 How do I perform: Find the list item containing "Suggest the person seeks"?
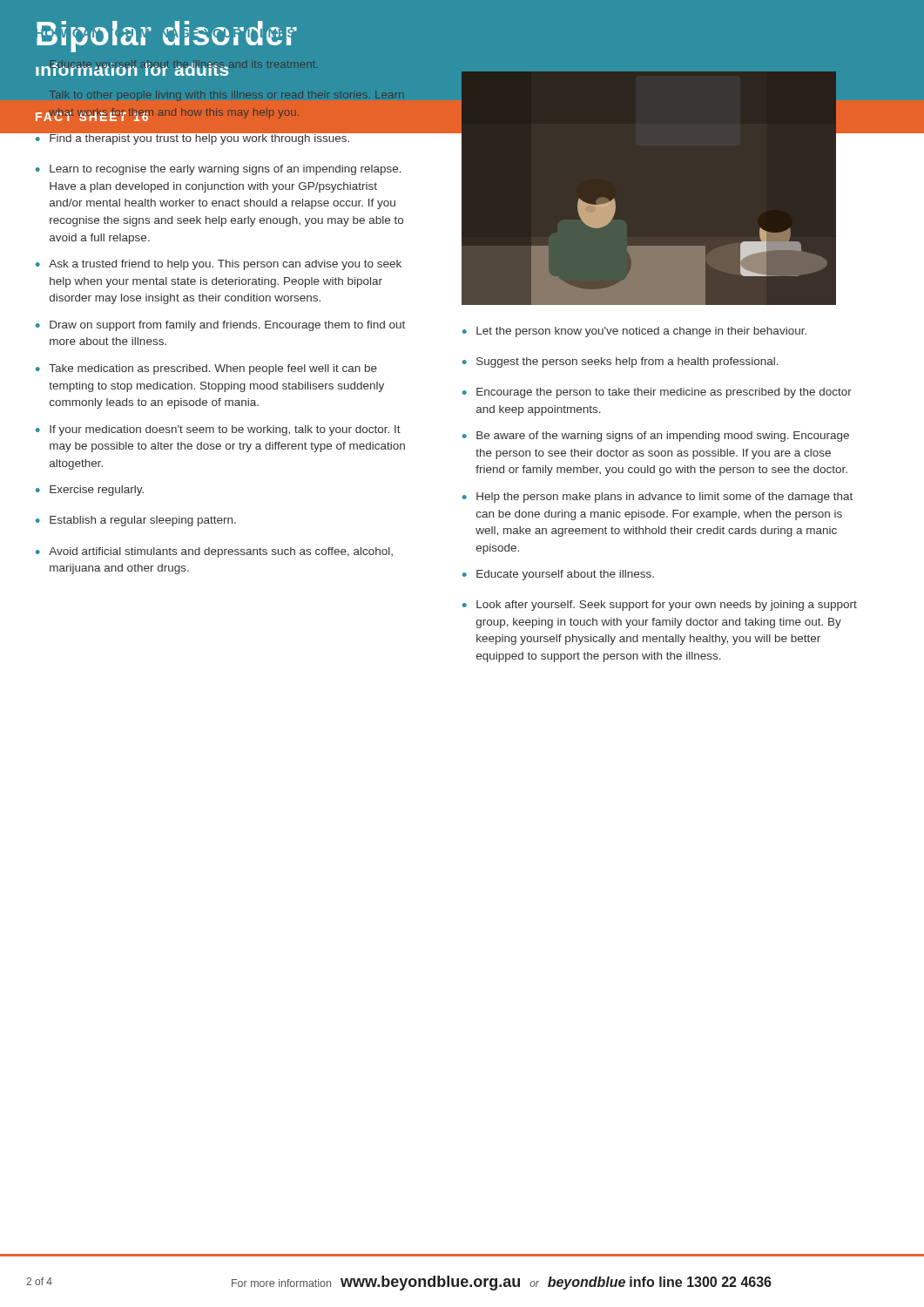[627, 361]
